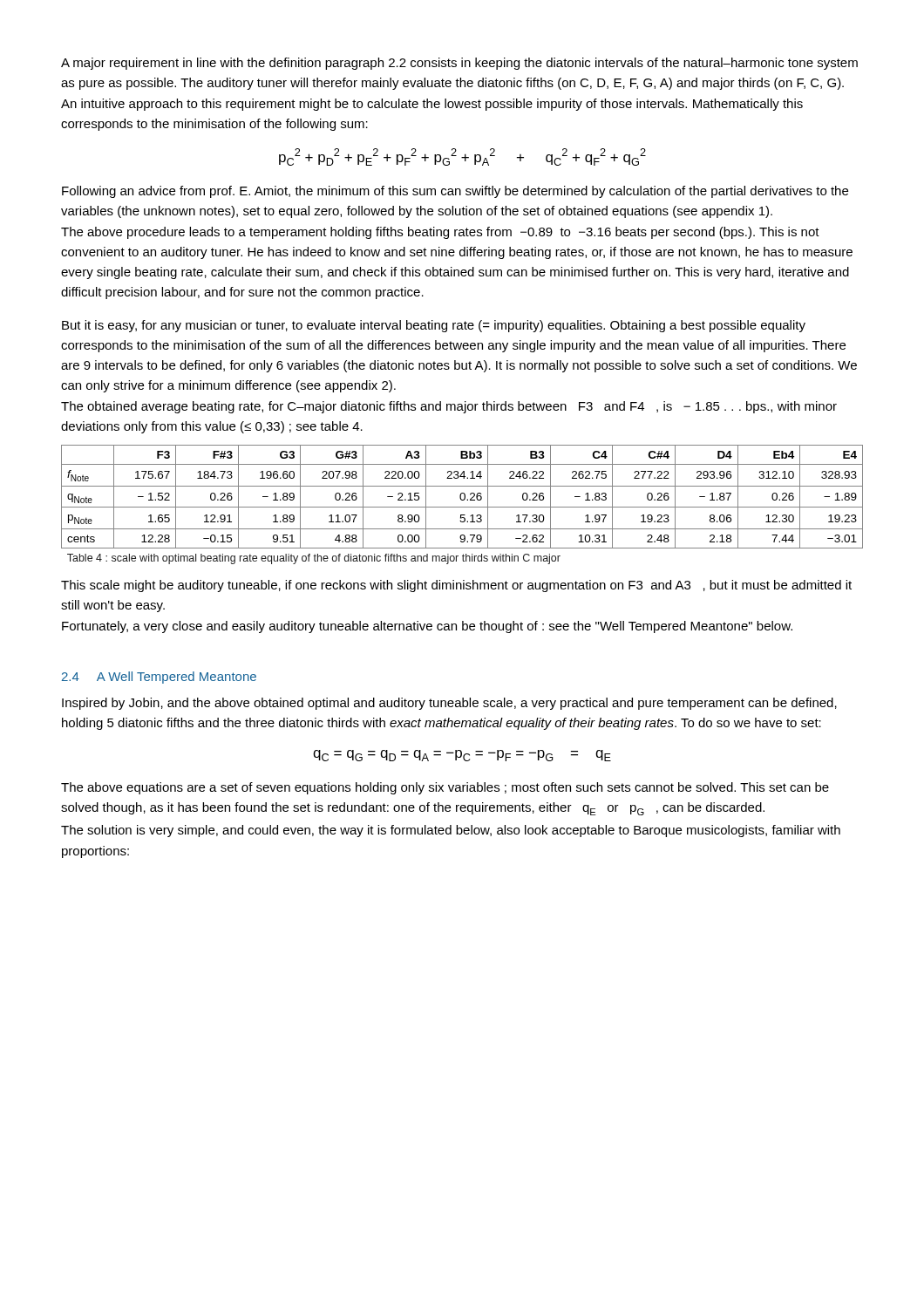Navigate to the region starting "2.4 A Well Tempered Meantone"

pos(159,676)
